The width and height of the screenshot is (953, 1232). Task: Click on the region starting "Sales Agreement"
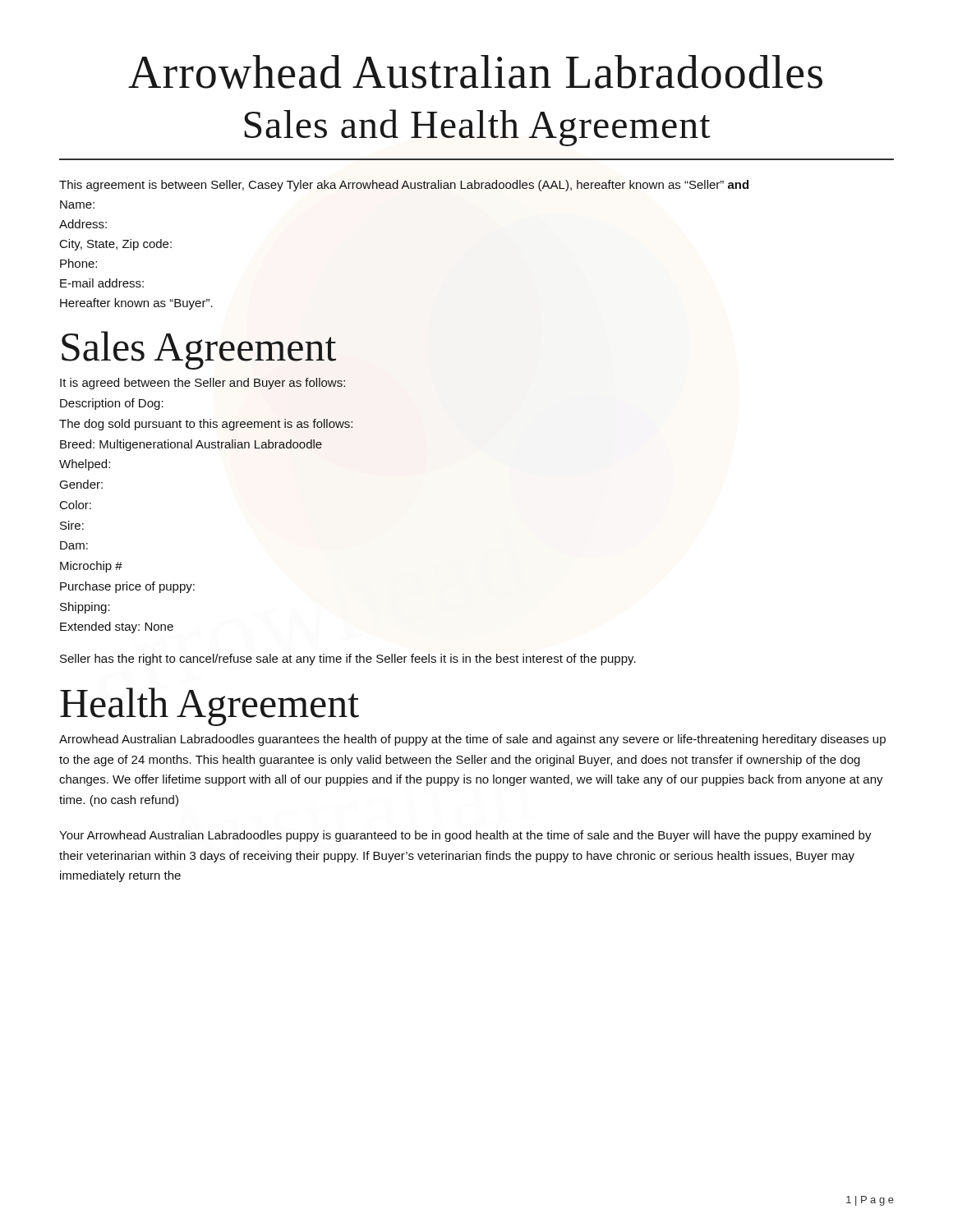pyautogui.click(x=198, y=347)
